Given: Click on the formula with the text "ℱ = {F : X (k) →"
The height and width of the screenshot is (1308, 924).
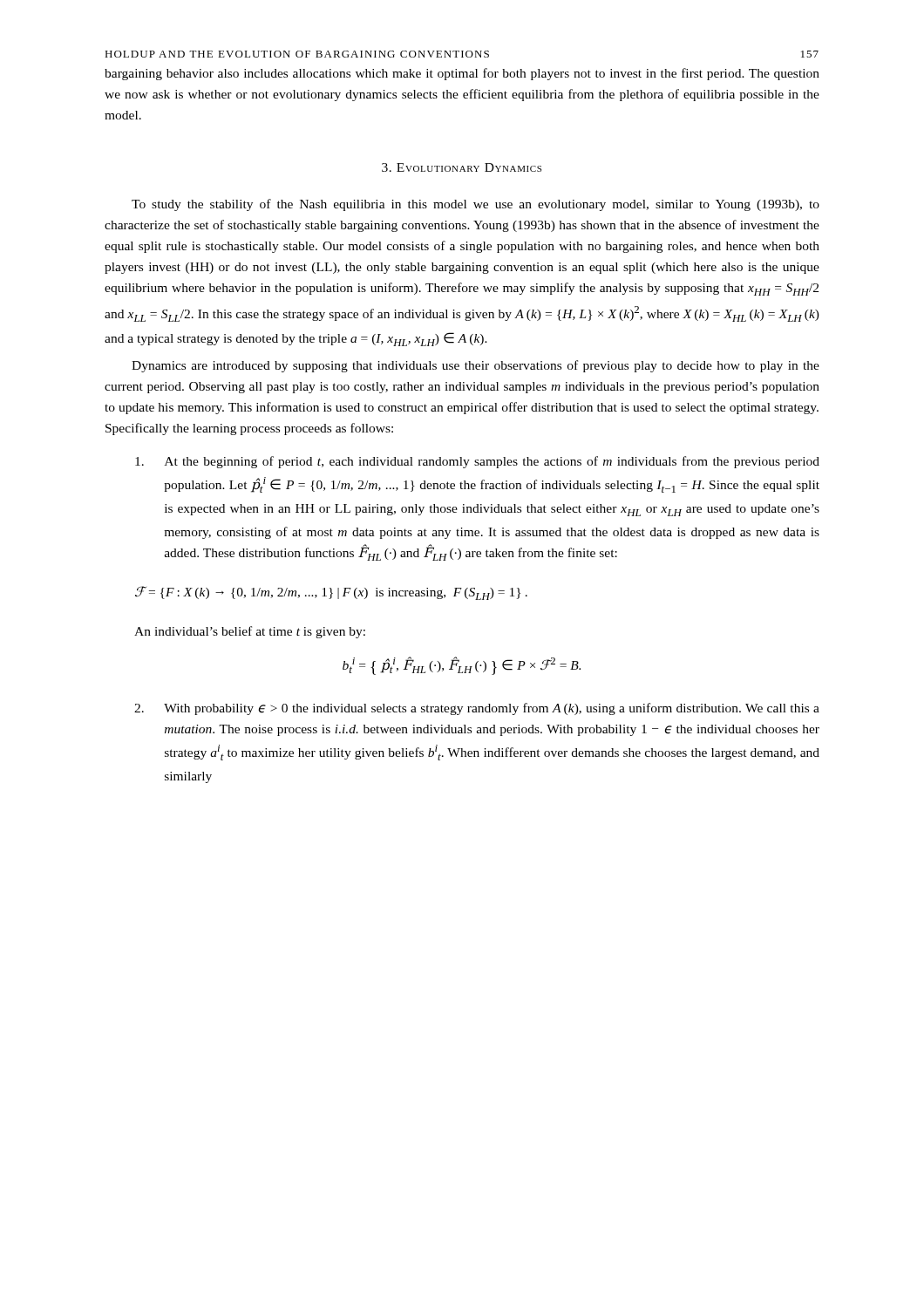Looking at the screenshot, I should coord(331,594).
